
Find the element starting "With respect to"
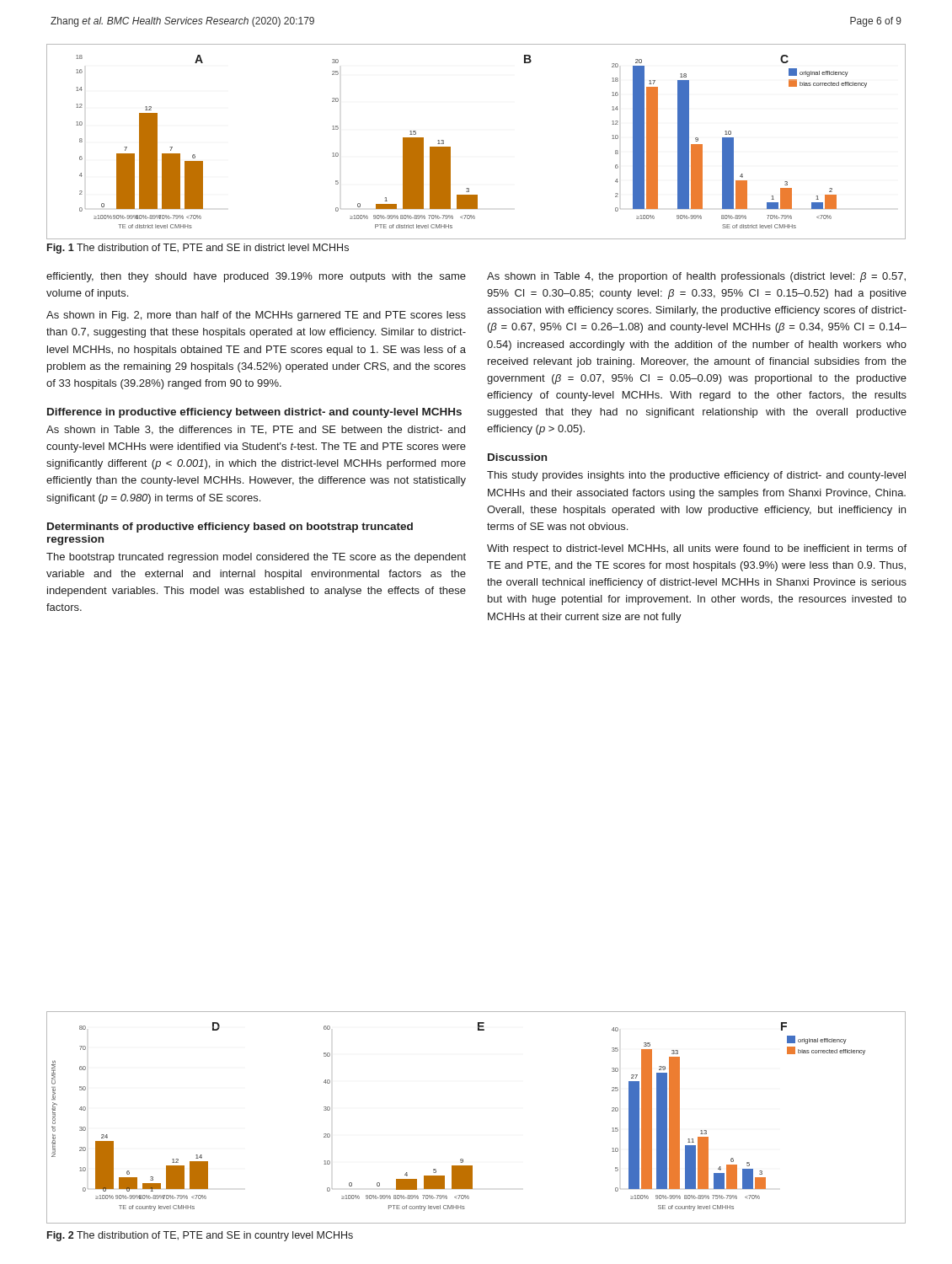[697, 582]
